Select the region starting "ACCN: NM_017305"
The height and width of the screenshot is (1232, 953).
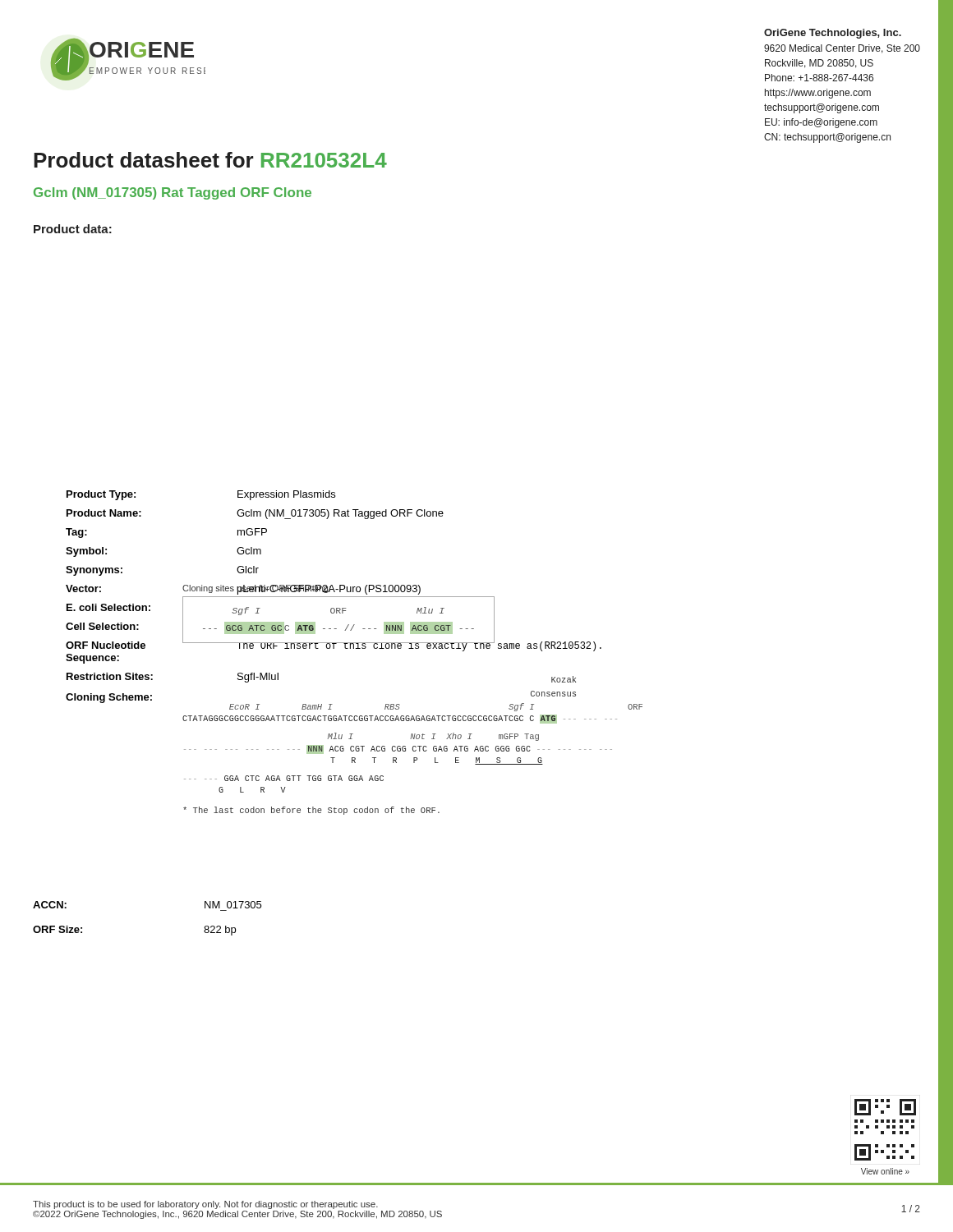(49, 905)
